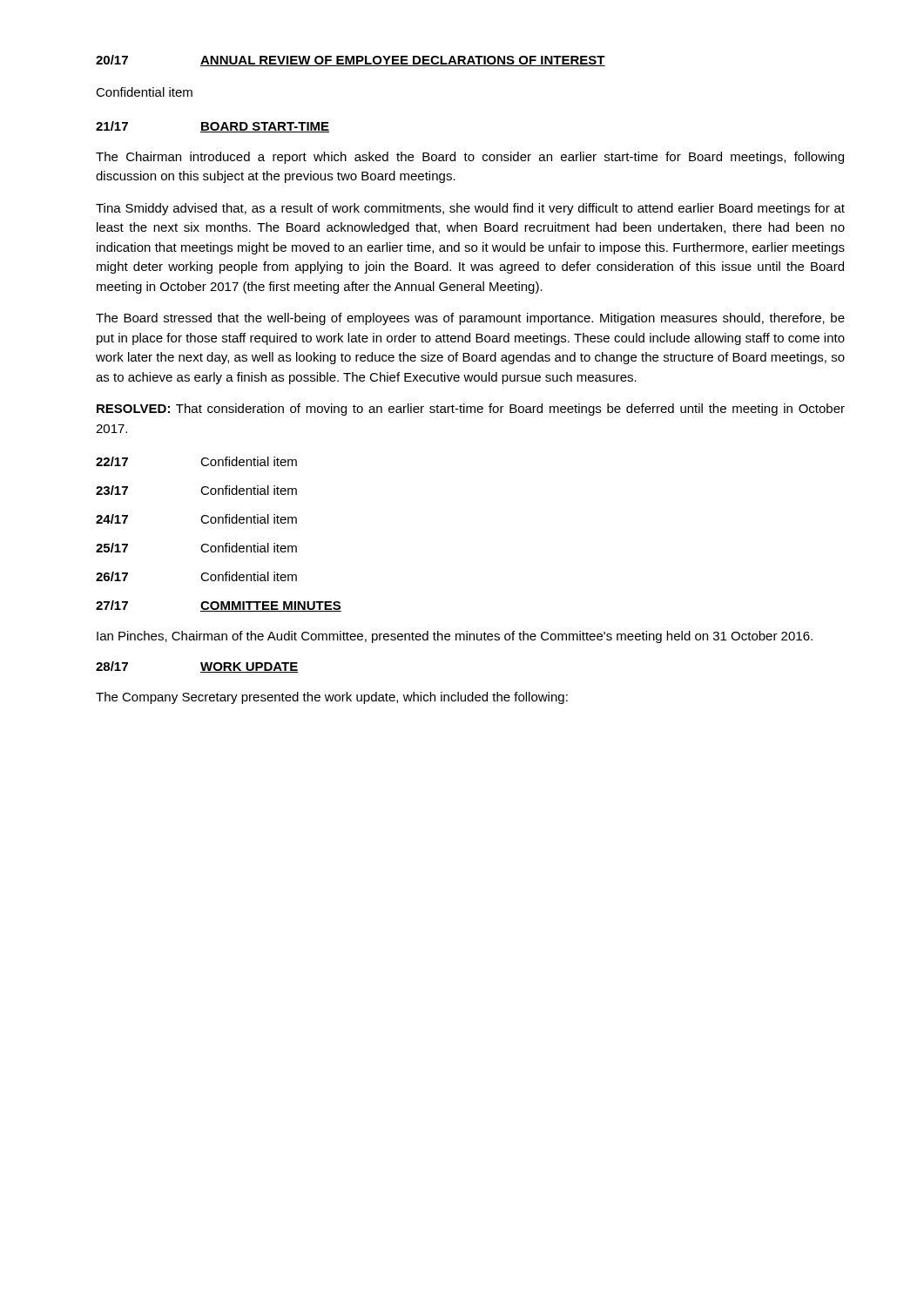
Task: Find the list item with the text "22/17 Confidential item"
Action: tap(197, 461)
